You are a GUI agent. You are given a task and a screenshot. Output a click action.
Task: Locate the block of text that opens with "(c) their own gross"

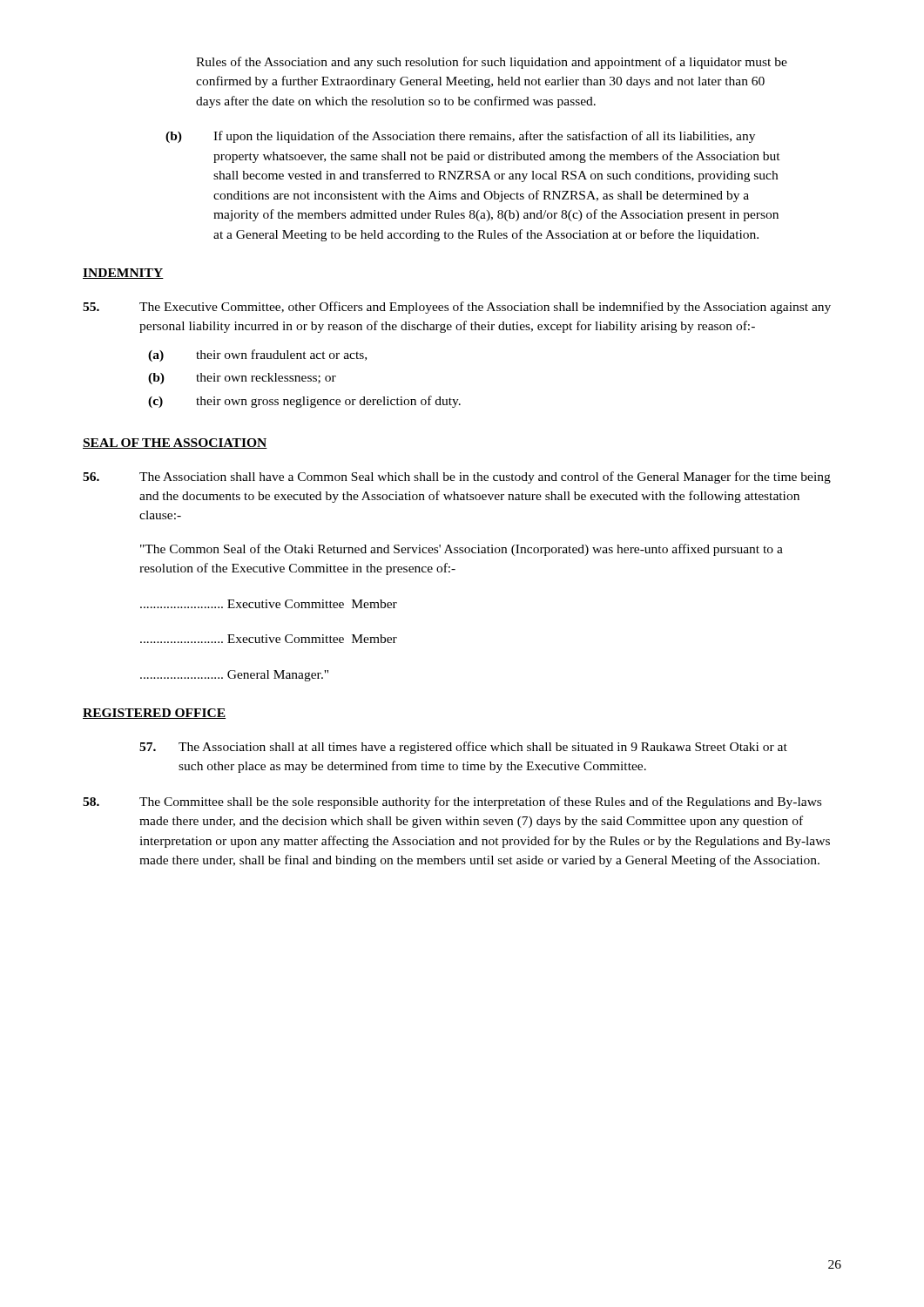[304, 402]
